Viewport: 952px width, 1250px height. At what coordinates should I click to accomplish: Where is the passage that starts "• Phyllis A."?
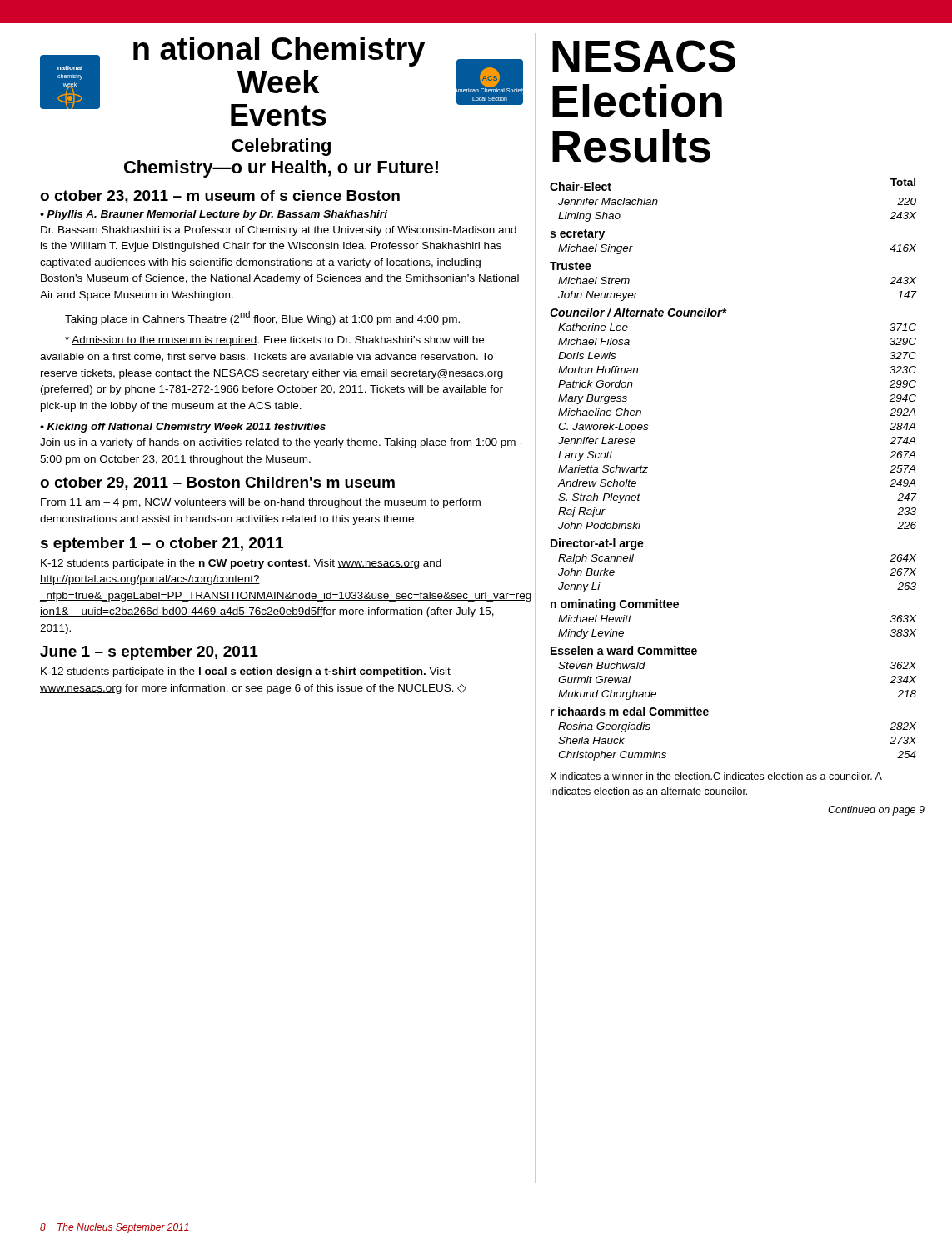[214, 213]
